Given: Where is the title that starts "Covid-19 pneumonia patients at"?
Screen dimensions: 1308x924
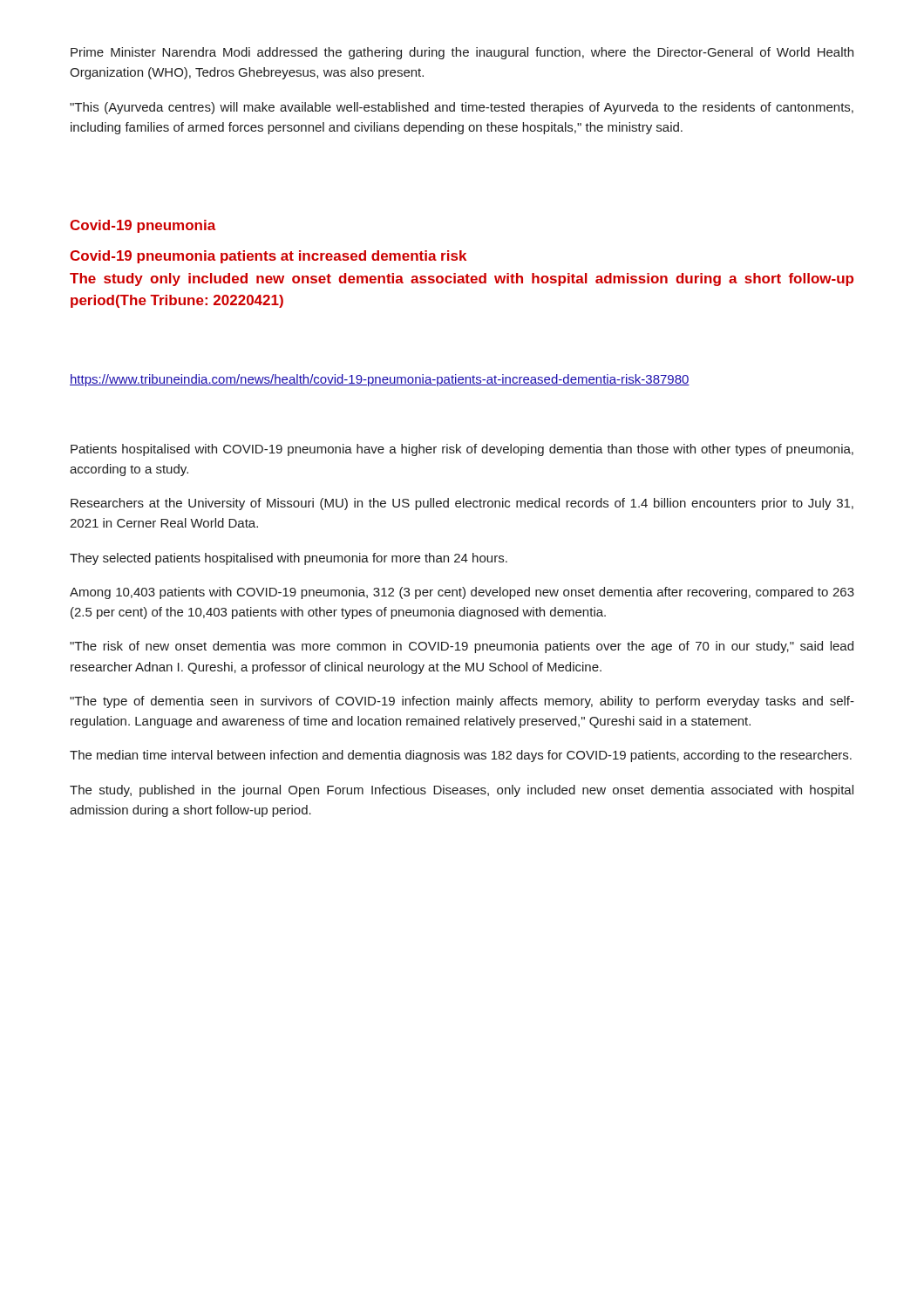Looking at the screenshot, I should (x=462, y=278).
